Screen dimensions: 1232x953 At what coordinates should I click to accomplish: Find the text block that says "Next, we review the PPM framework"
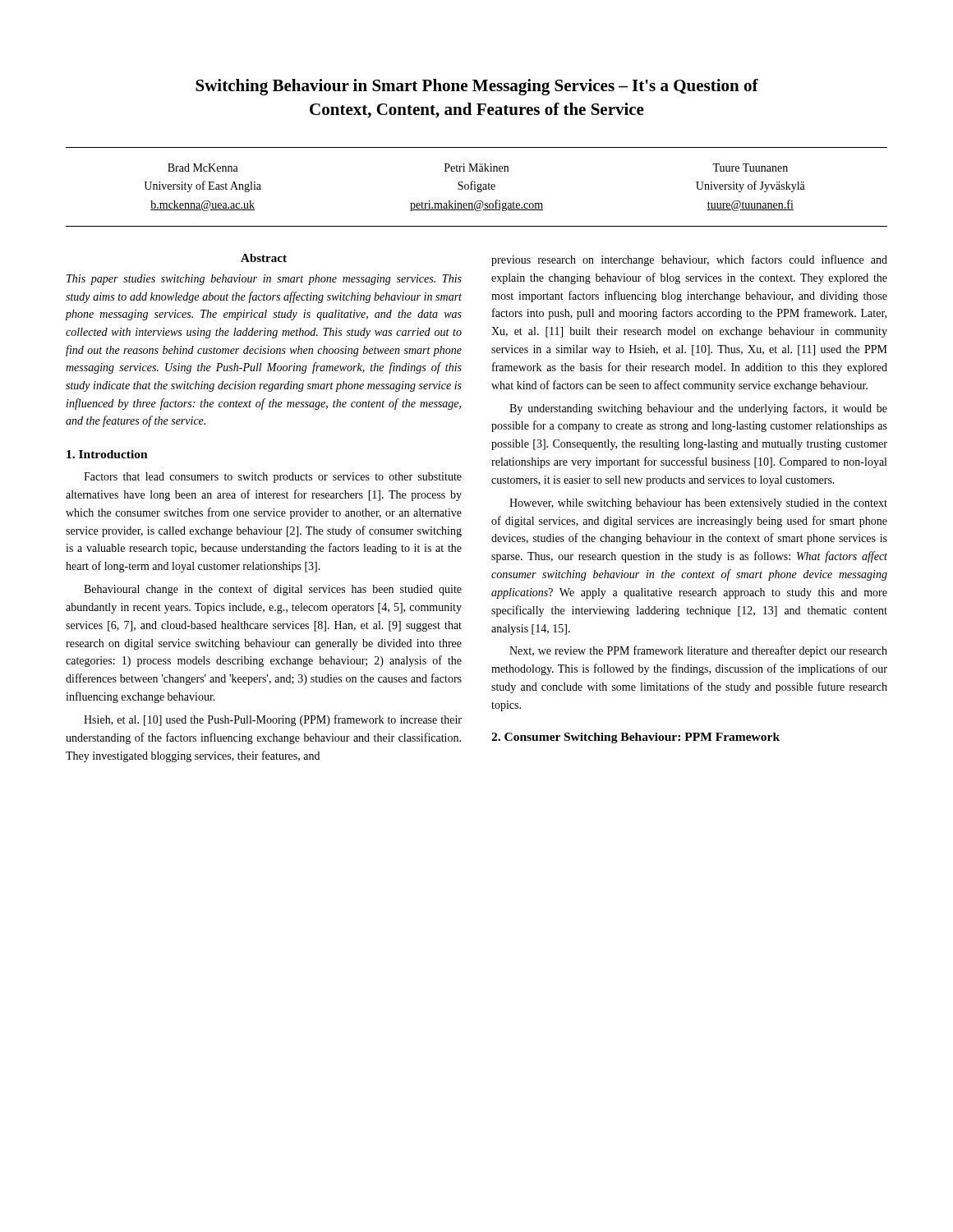pos(689,678)
